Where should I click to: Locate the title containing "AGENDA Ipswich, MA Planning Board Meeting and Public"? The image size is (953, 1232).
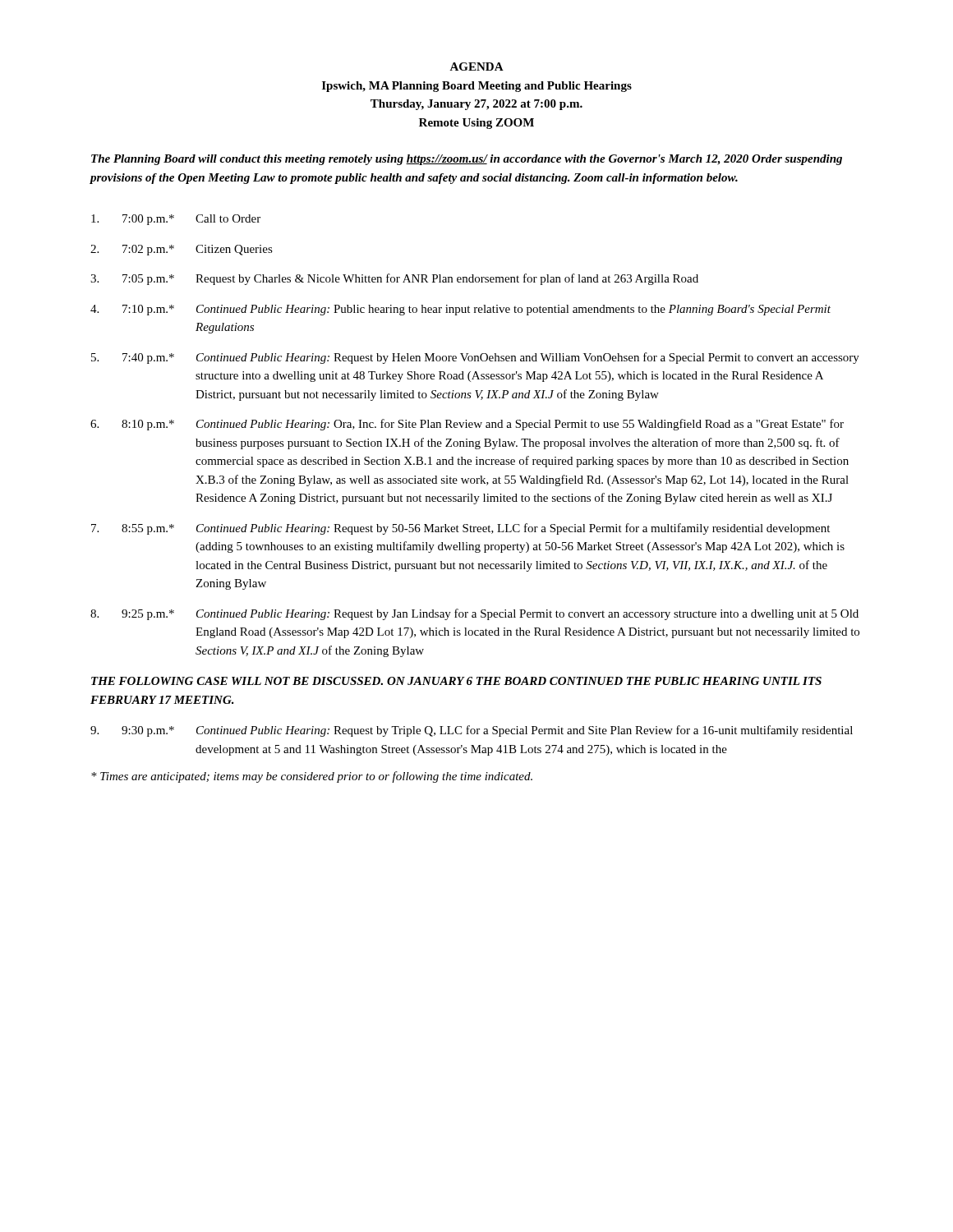tap(476, 94)
